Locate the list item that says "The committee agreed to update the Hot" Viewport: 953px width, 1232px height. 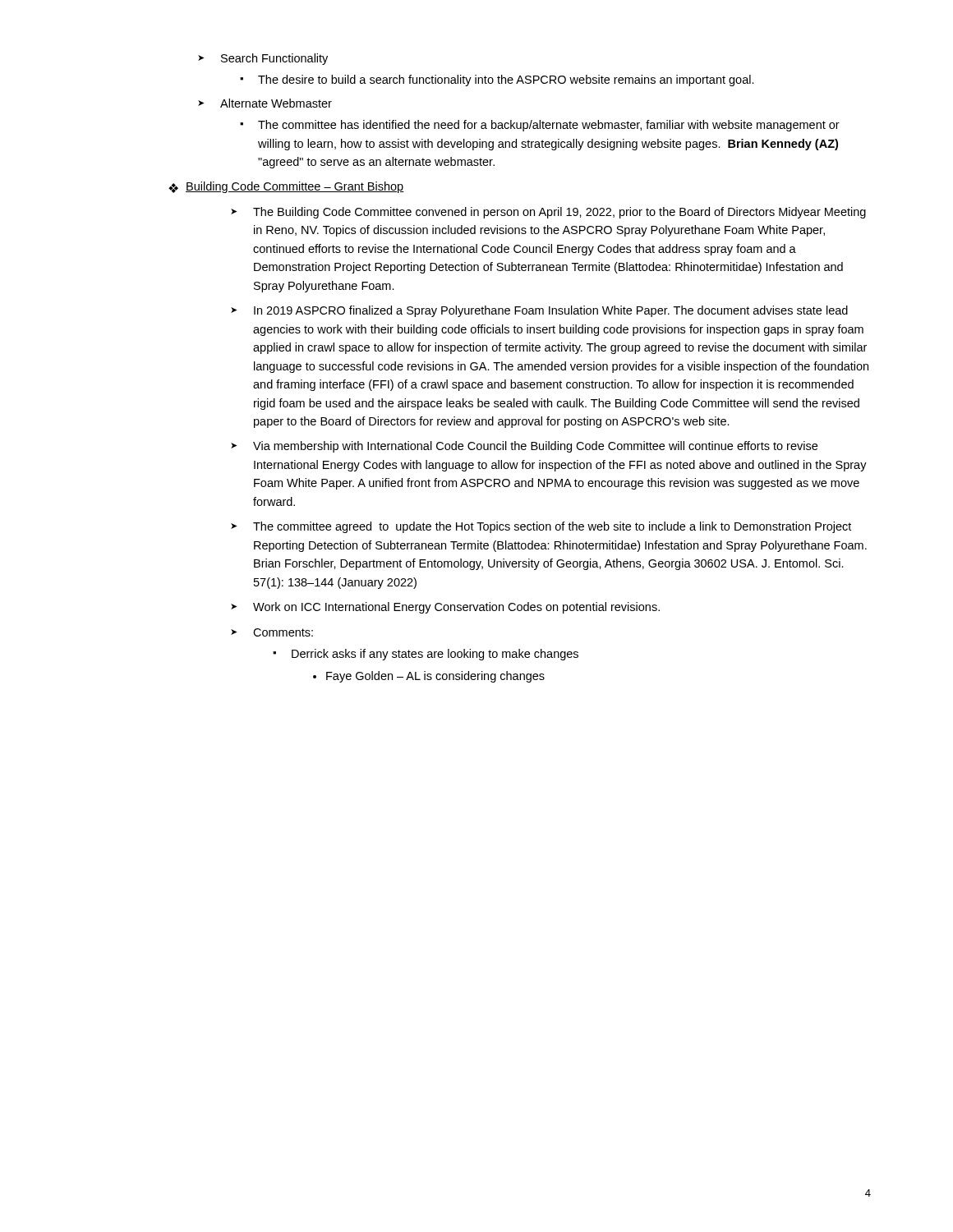[550, 555]
